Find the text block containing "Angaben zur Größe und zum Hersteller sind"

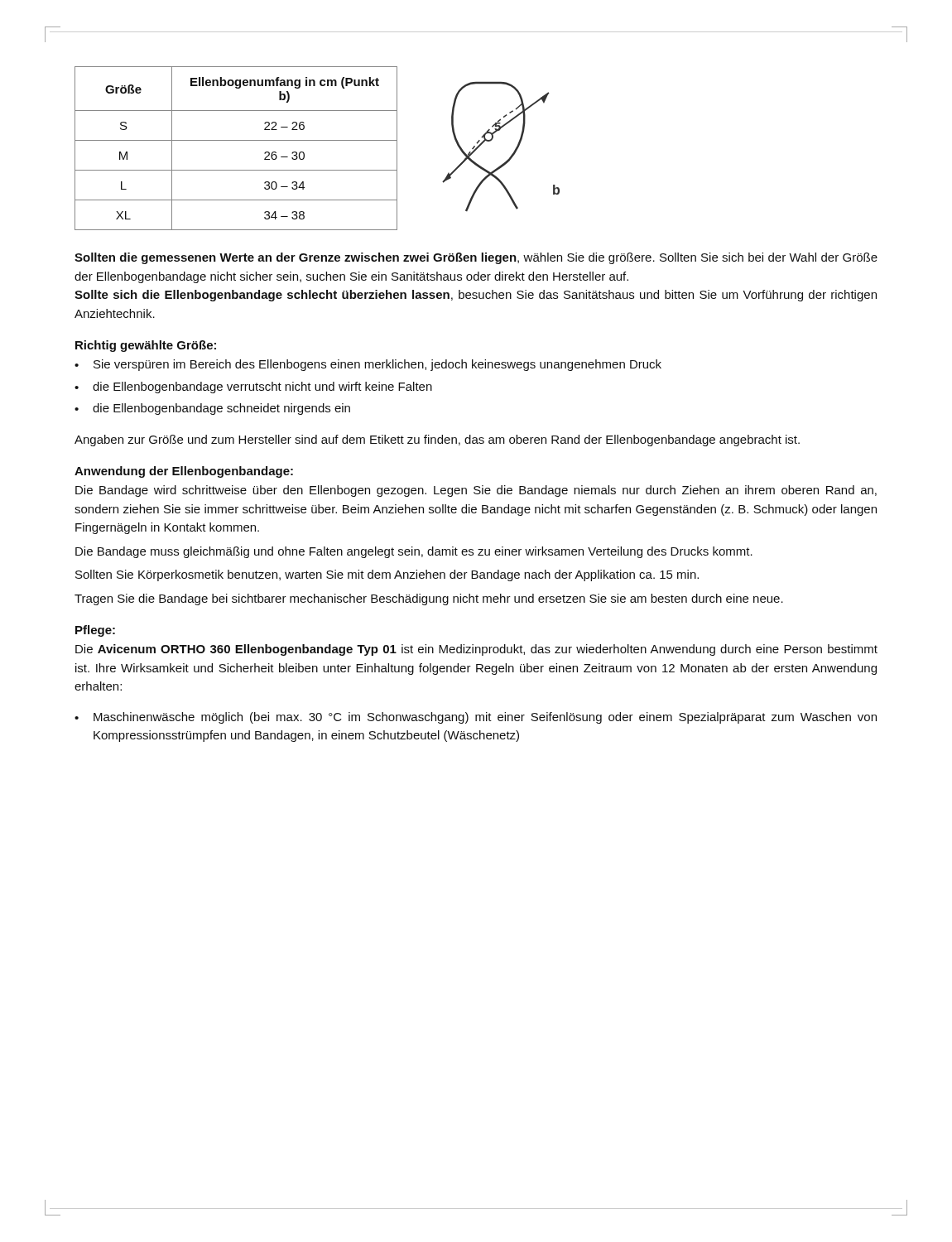coord(438,439)
